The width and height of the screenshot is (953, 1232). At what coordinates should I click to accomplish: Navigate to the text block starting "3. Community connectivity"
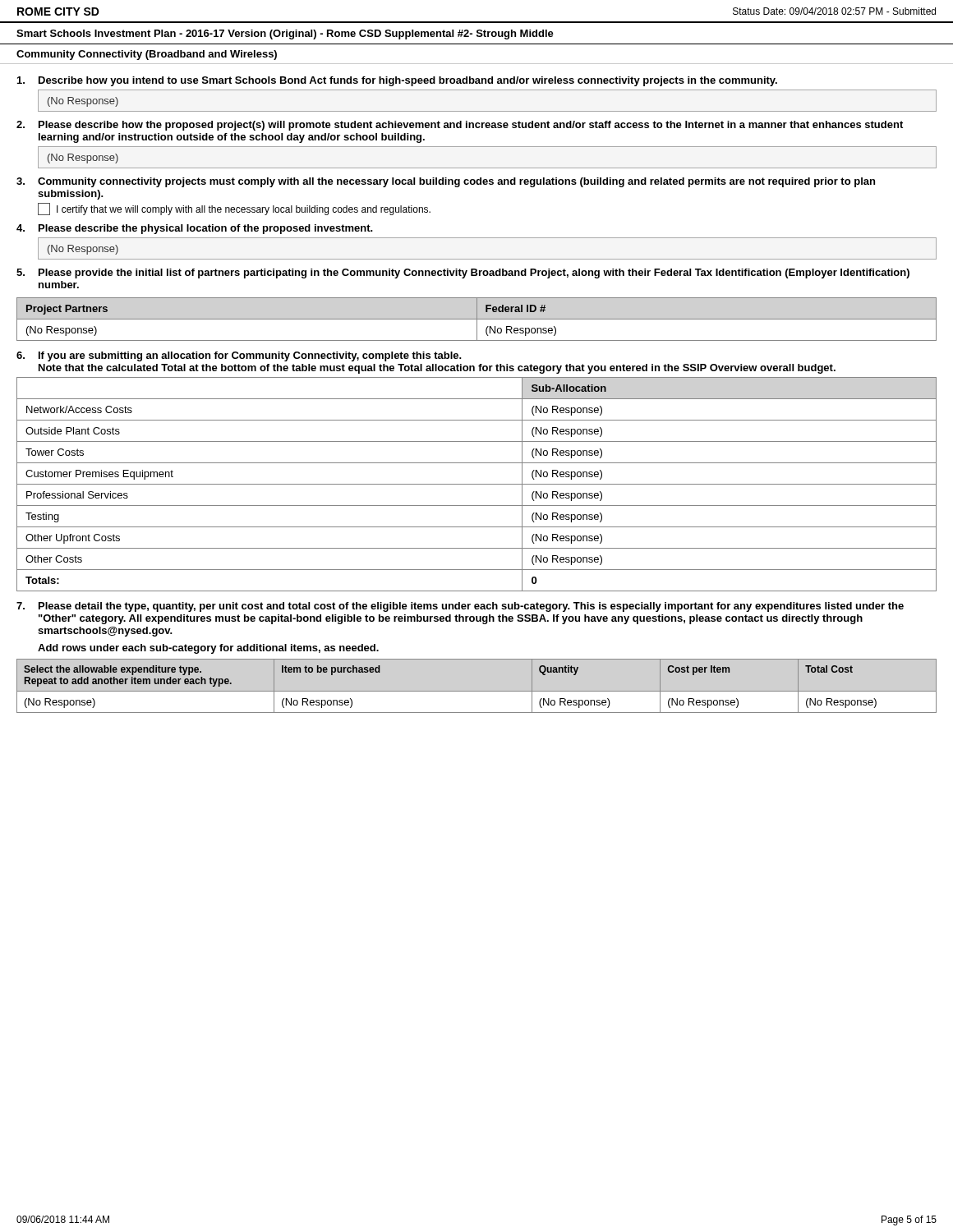pyautogui.click(x=476, y=195)
